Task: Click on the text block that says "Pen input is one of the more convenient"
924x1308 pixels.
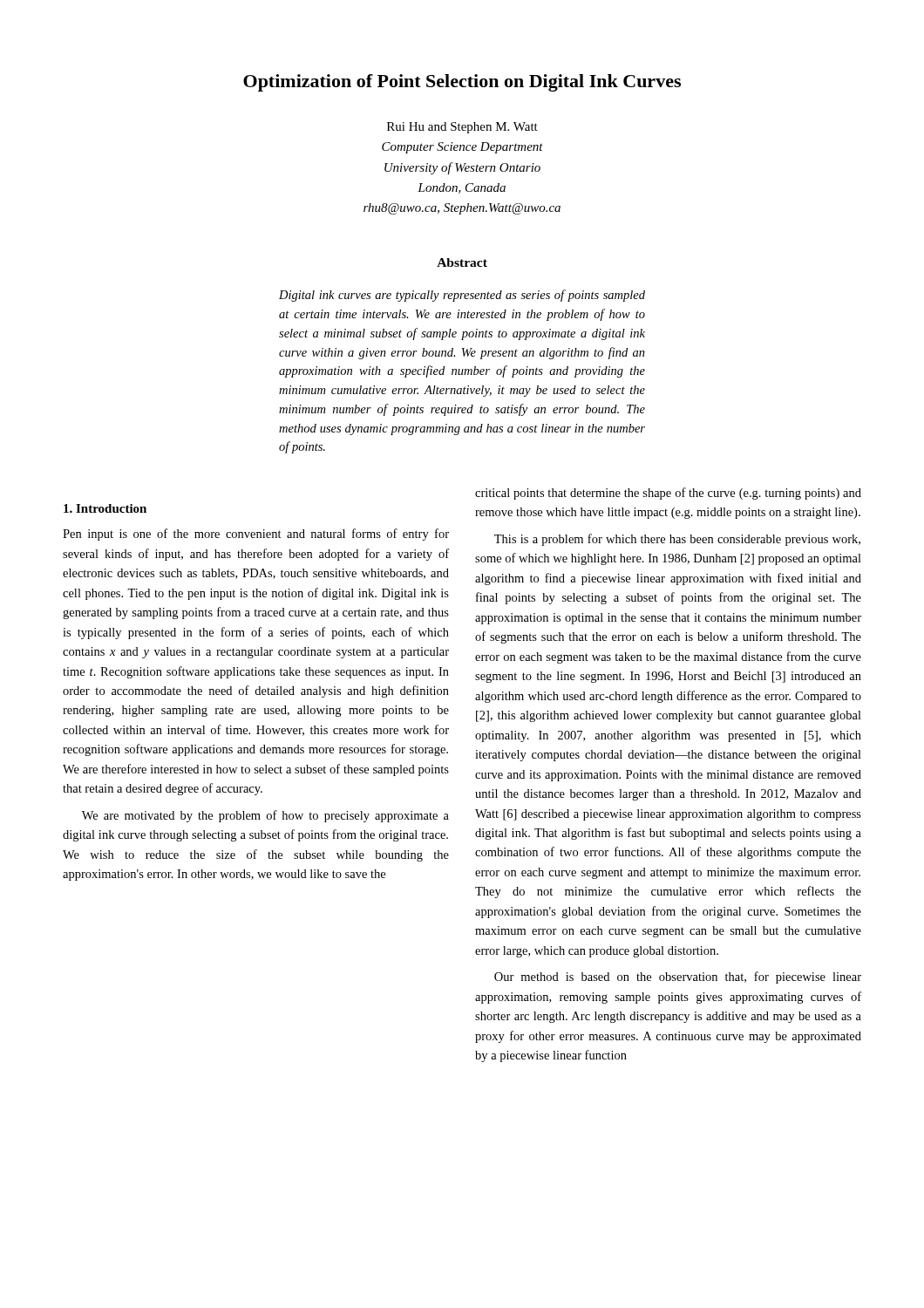Action: pos(256,704)
